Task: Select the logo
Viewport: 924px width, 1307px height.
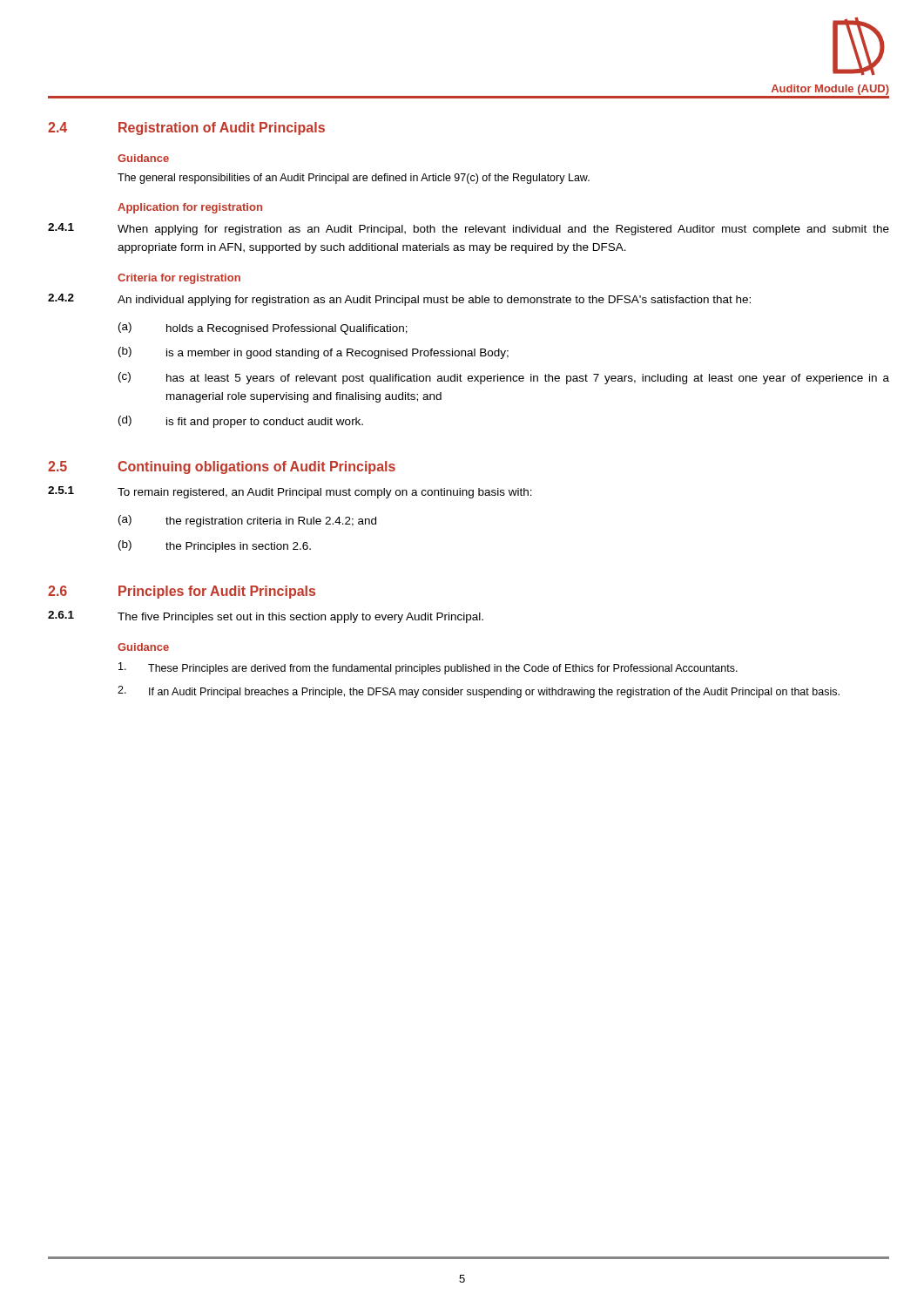Action: pyautogui.click(x=830, y=55)
